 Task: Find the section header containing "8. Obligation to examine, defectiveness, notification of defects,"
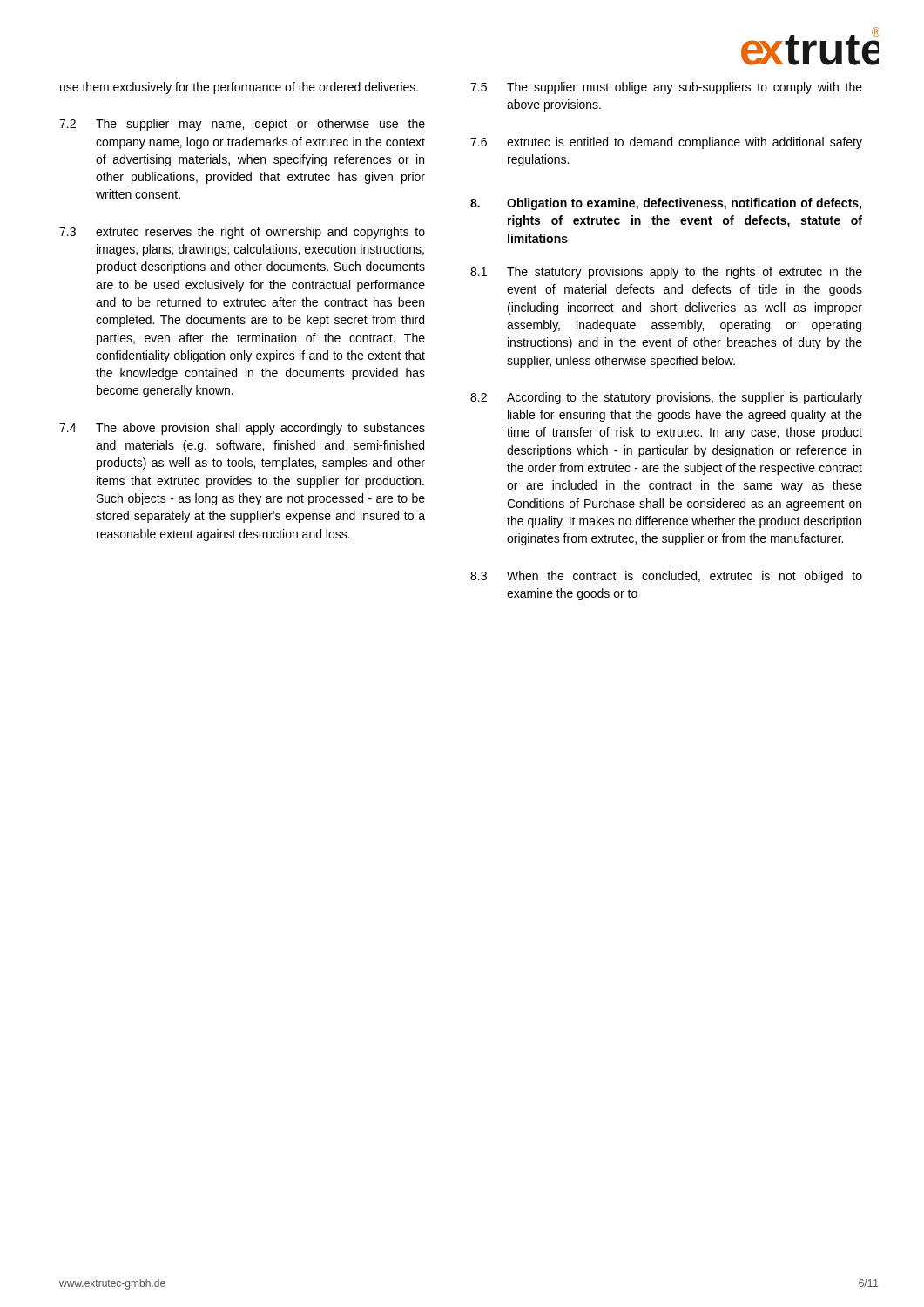pos(666,221)
